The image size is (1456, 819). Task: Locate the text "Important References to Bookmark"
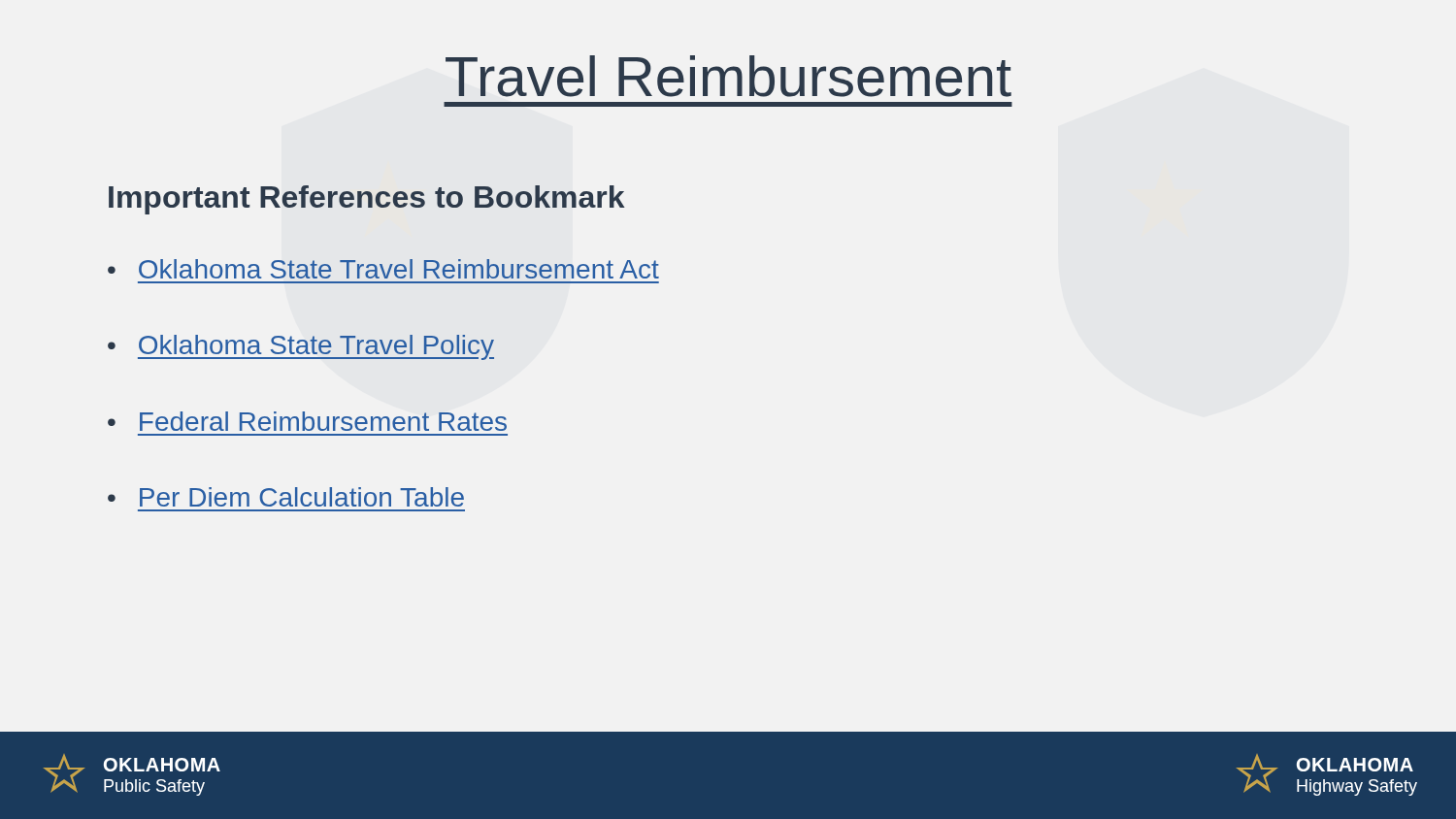pyautogui.click(x=366, y=197)
